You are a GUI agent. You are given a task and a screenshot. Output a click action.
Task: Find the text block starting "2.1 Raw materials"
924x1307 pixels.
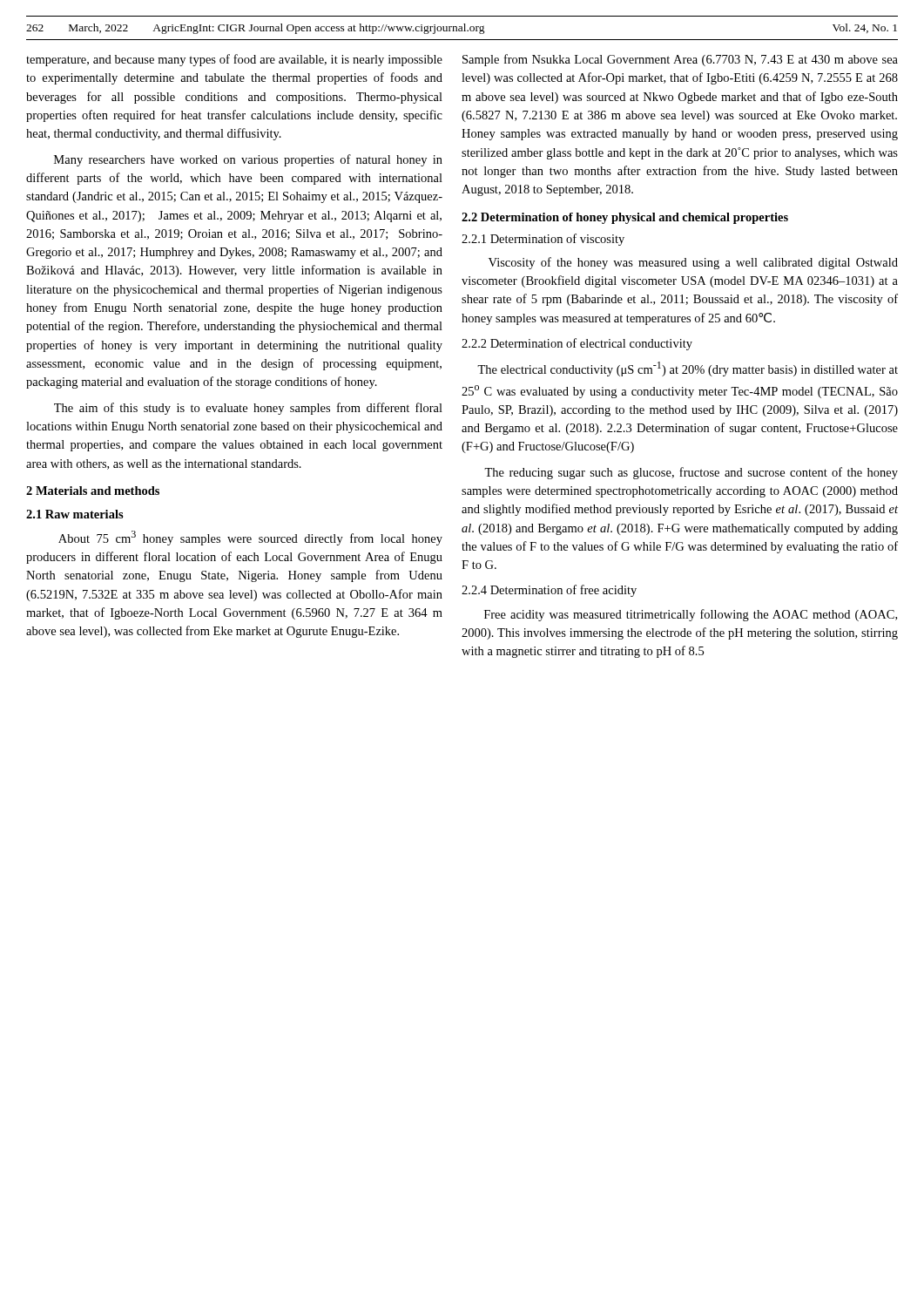coord(75,514)
